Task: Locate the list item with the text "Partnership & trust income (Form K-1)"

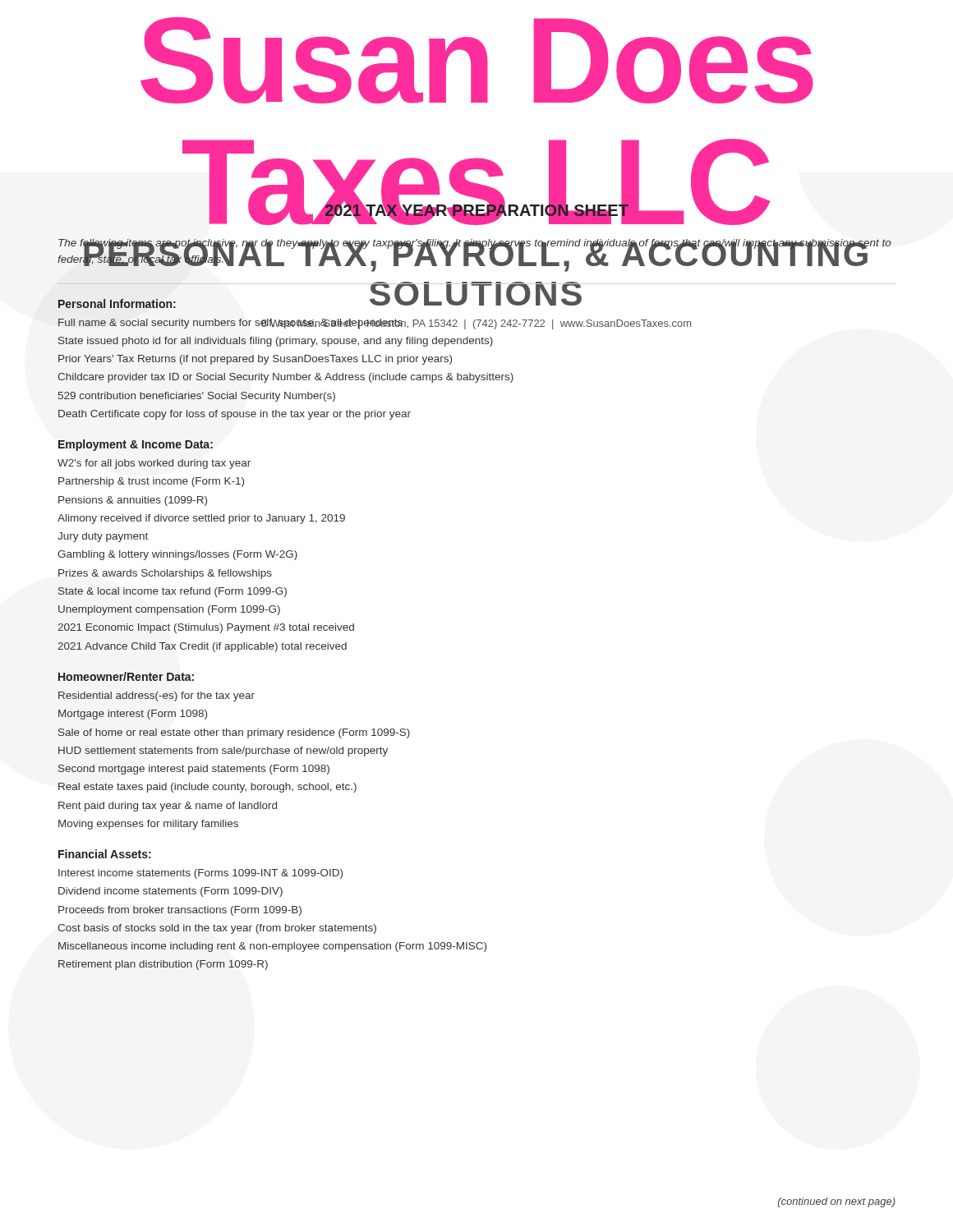Action: pos(151,481)
